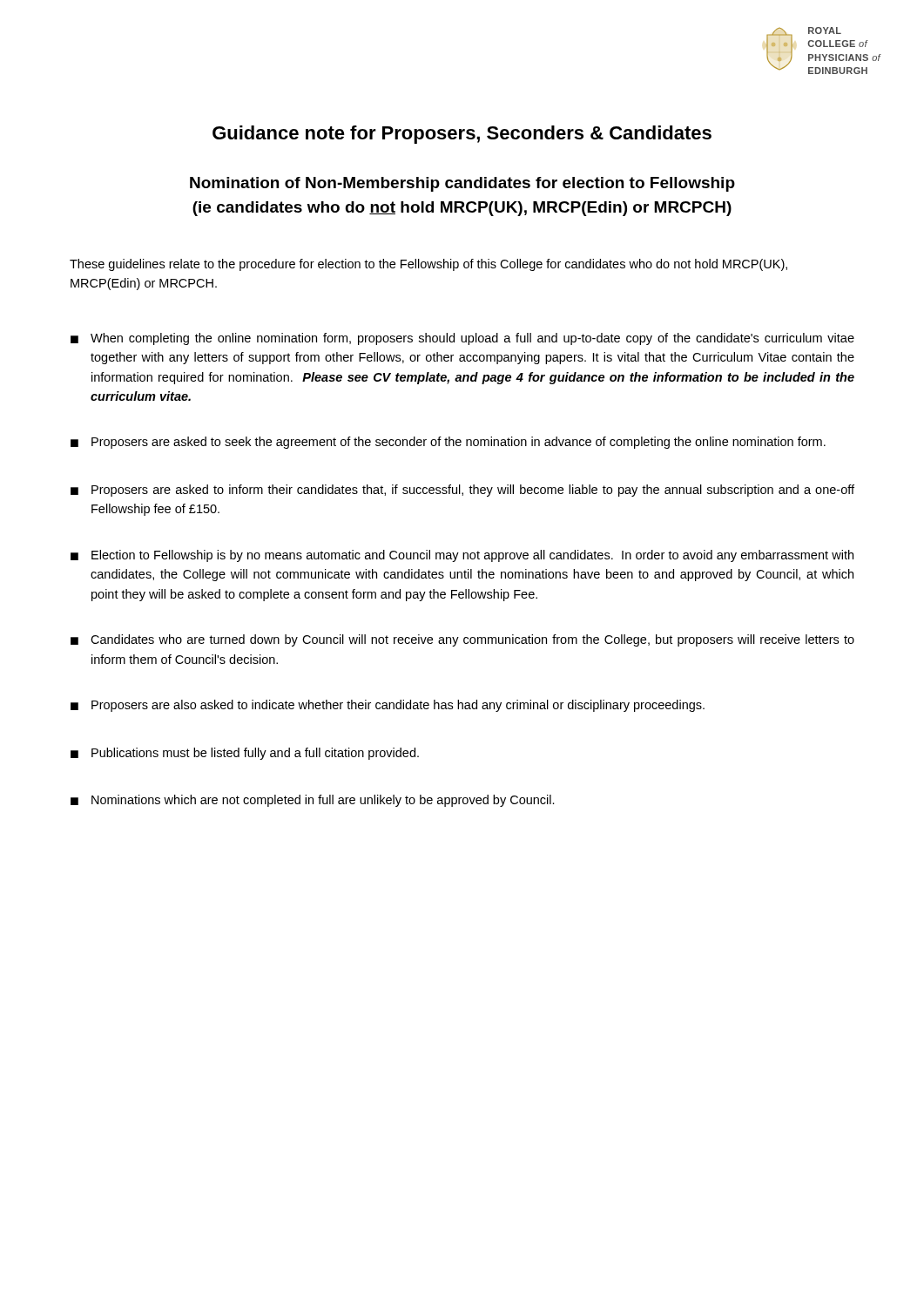Click on the section header with the text "Nomination of Non-Membership candidates for"
Screen dimensions: 1307x924
tap(462, 195)
